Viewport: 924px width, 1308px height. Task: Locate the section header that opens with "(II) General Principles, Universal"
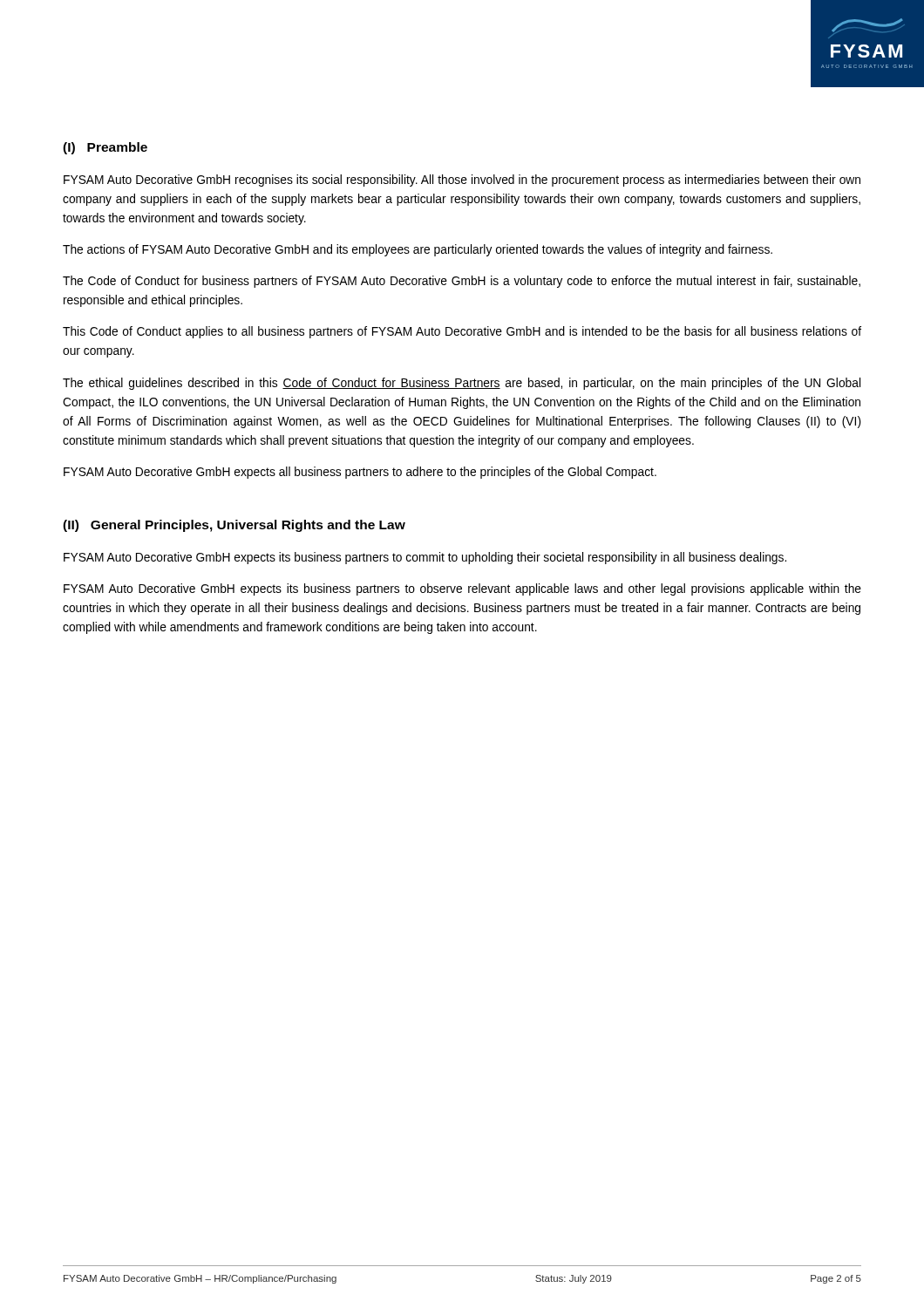(234, 524)
